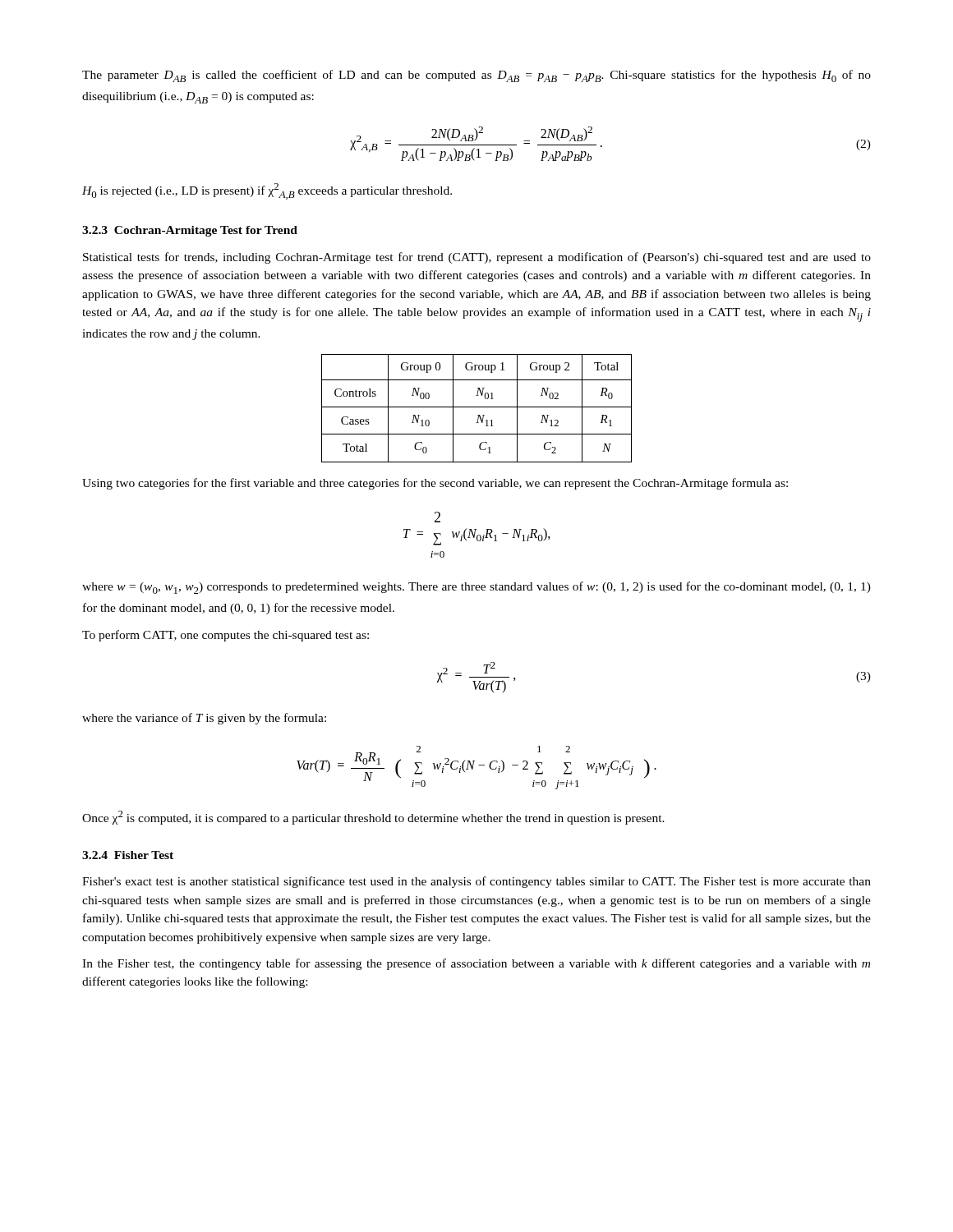The width and height of the screenshot is (953, 1232).
Task: Point to the element starting "Statistical tests for"
Action: (x=476, y=295)
